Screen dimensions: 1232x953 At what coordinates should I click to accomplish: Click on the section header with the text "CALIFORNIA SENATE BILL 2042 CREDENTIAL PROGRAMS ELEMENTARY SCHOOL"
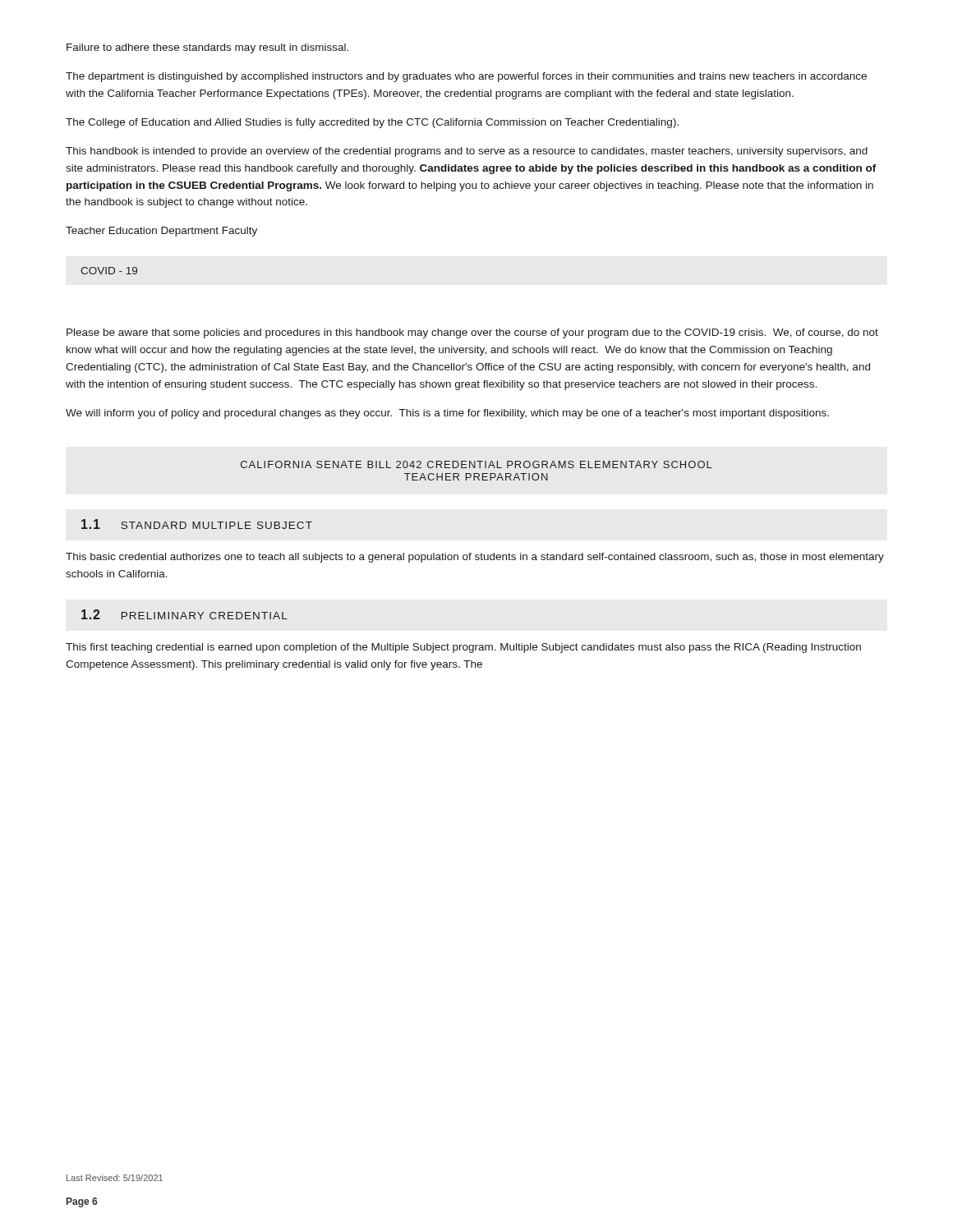click(476, 471)
